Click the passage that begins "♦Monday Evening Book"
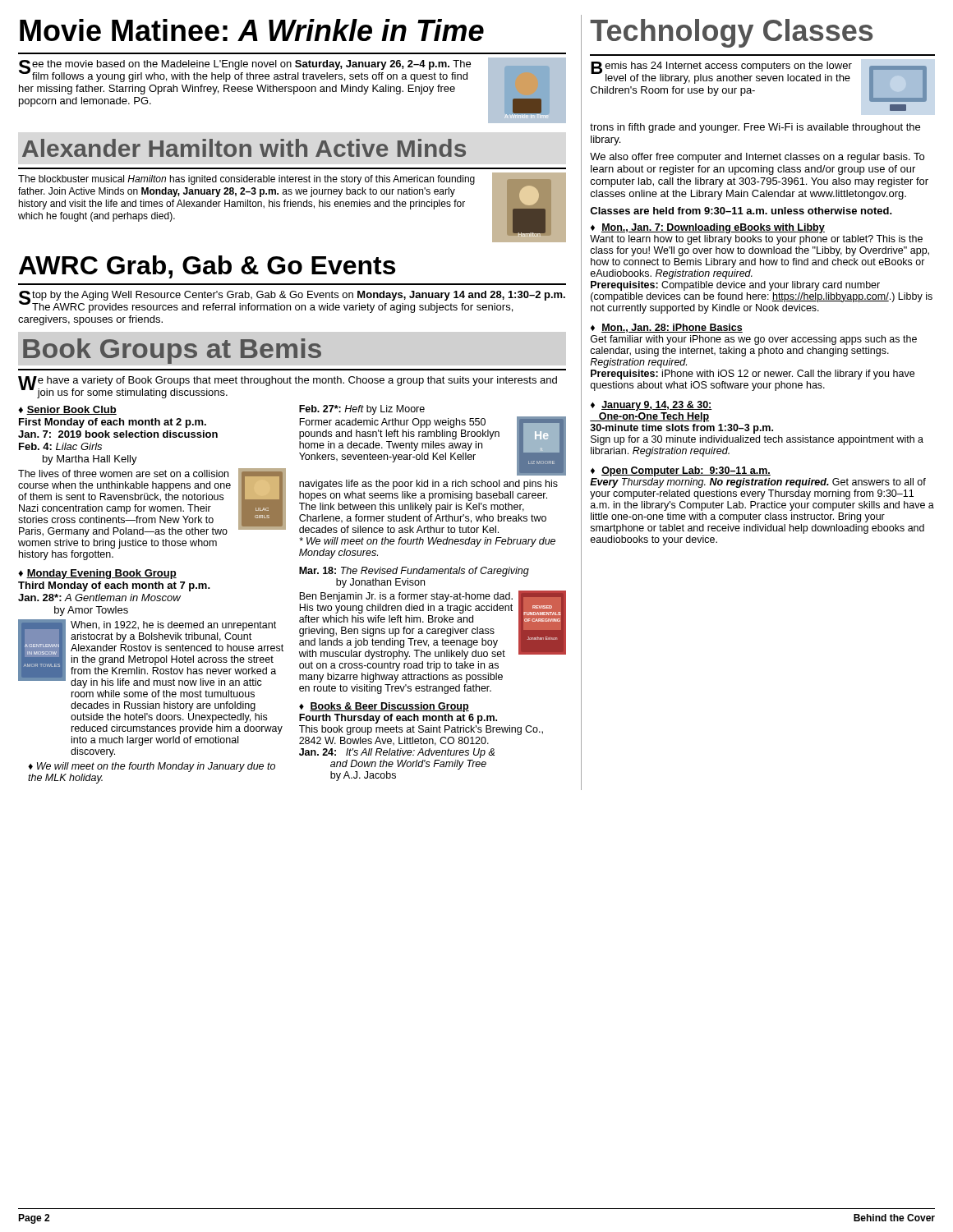 pos(152,675)
